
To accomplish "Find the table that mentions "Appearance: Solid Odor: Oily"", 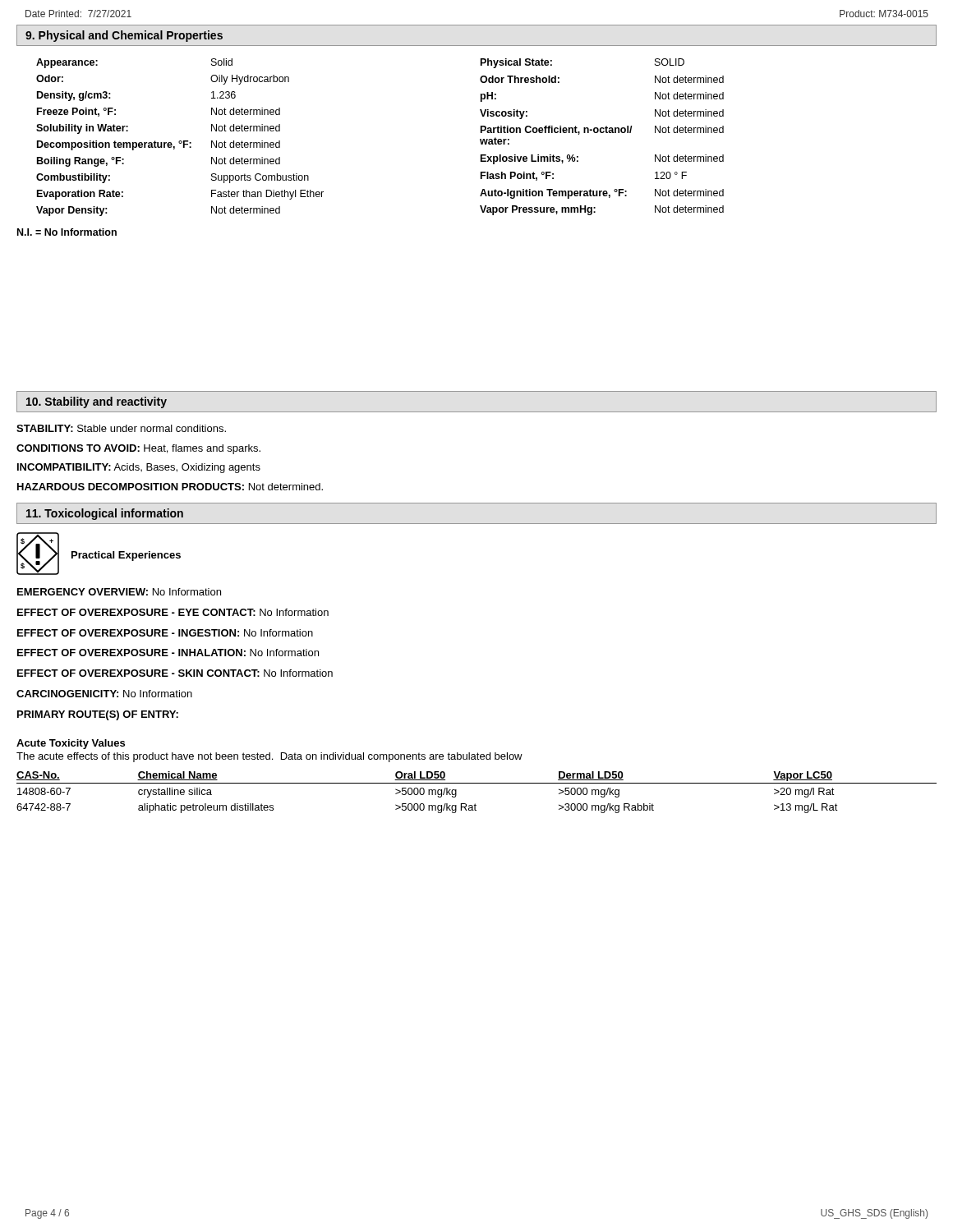I will 476,136.
